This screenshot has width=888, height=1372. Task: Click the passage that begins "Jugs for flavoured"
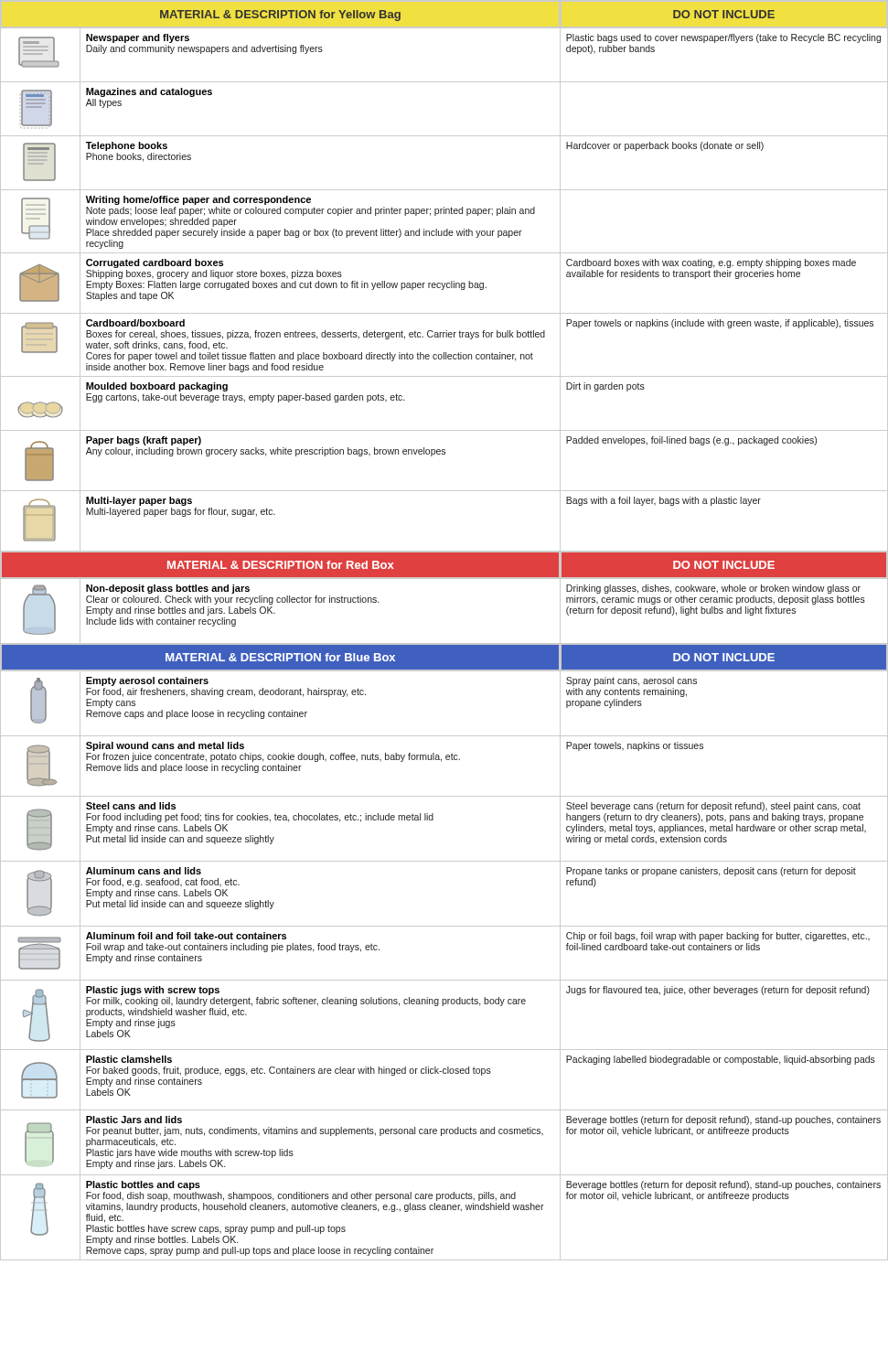coord(718,990)
